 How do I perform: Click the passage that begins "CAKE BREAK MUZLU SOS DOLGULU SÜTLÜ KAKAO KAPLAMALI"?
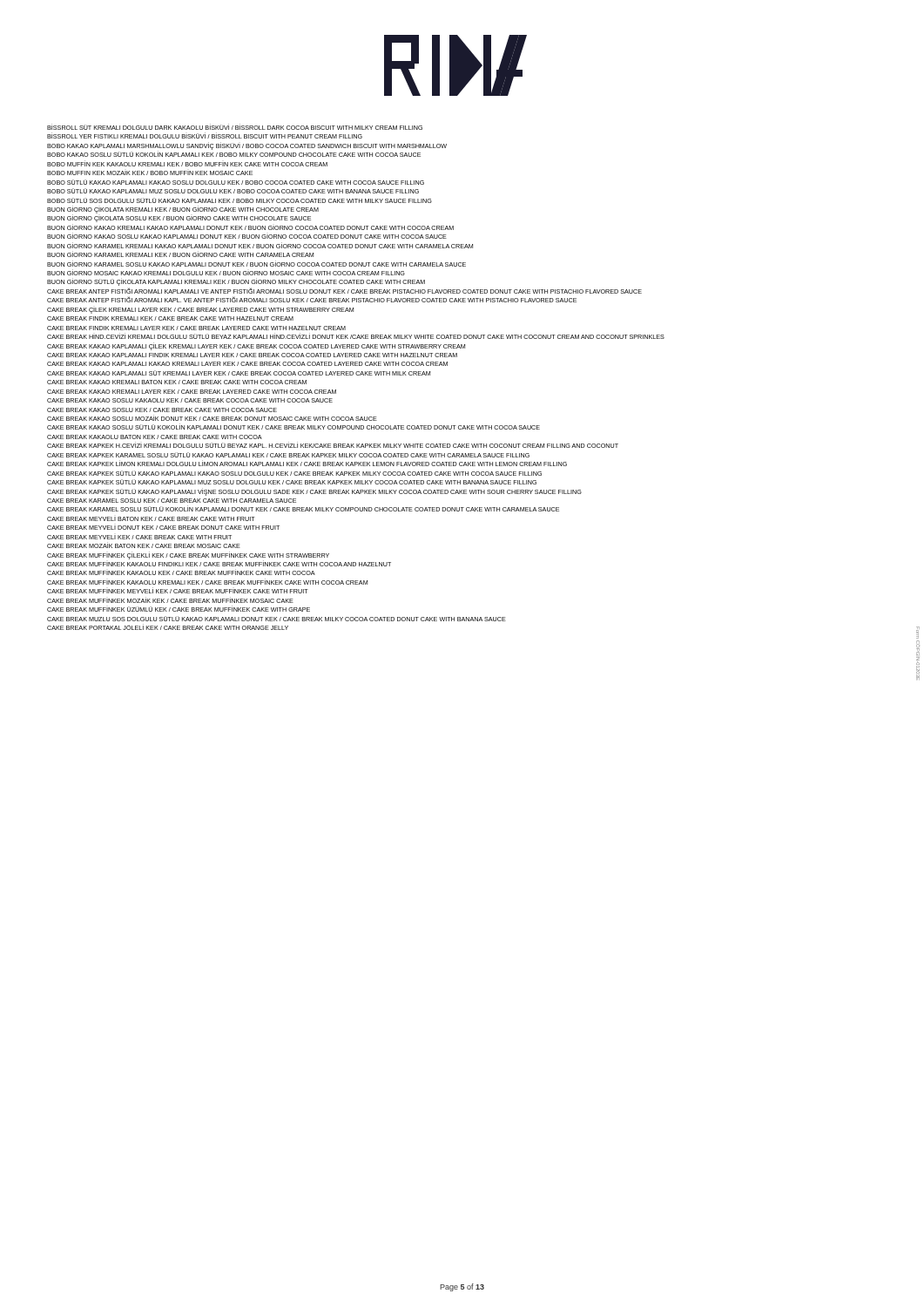pyautogui.click(x=462, y=619)
